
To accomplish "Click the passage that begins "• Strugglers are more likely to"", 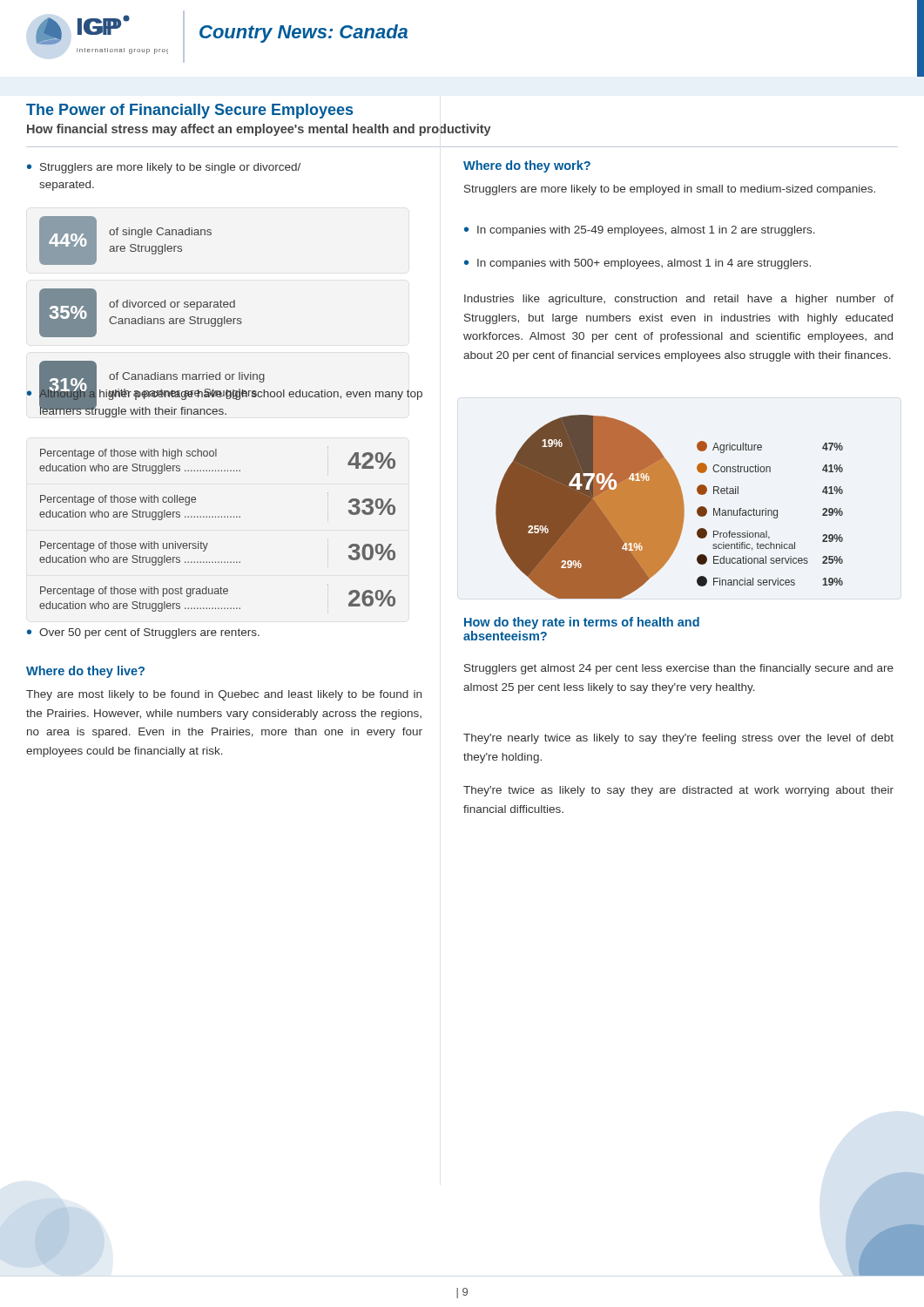I will [x=226, y=176].
